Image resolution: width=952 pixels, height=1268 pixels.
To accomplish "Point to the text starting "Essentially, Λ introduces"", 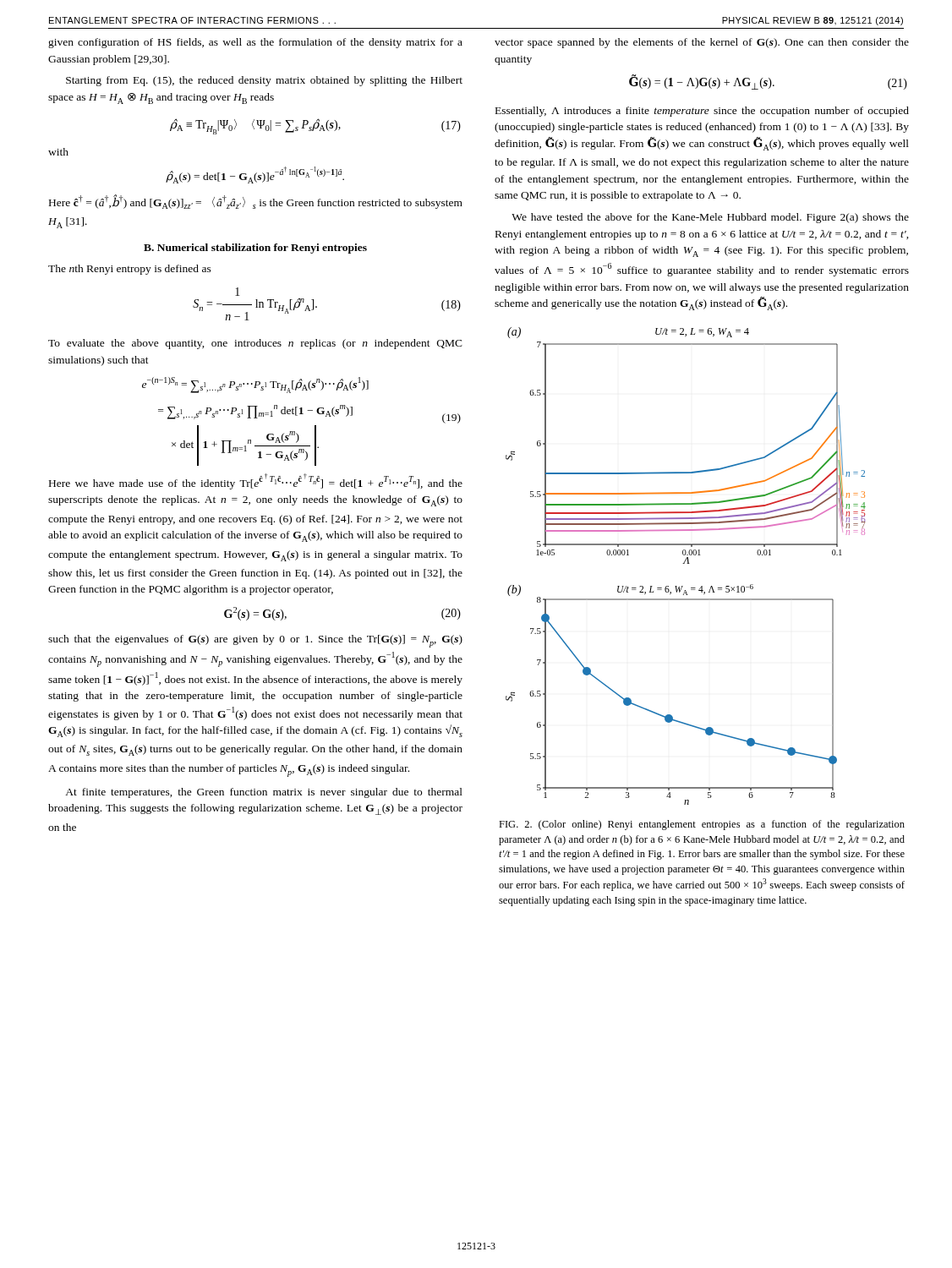I will tap(702, 208).
